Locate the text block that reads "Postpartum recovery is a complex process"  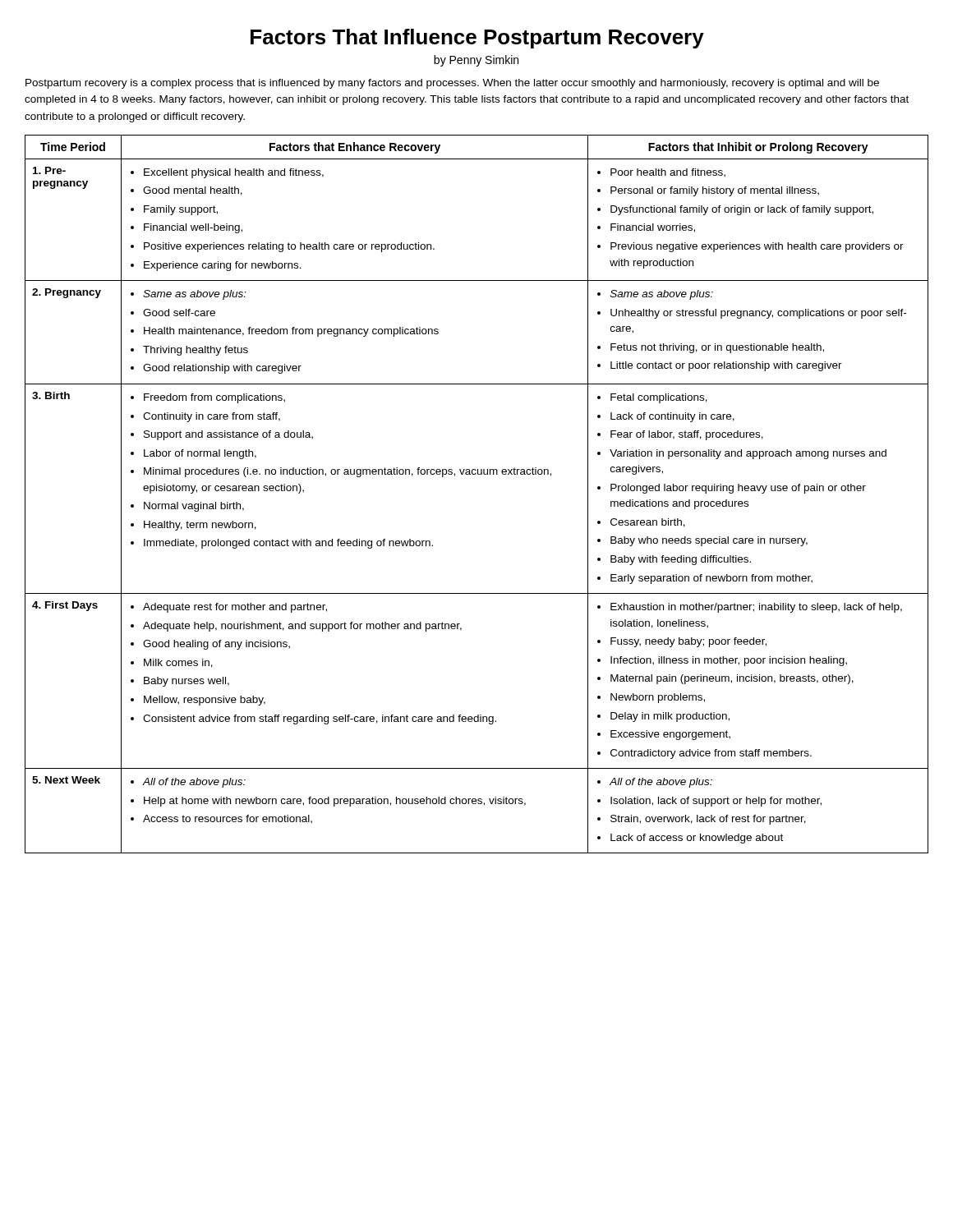click(x=467, y=99)
